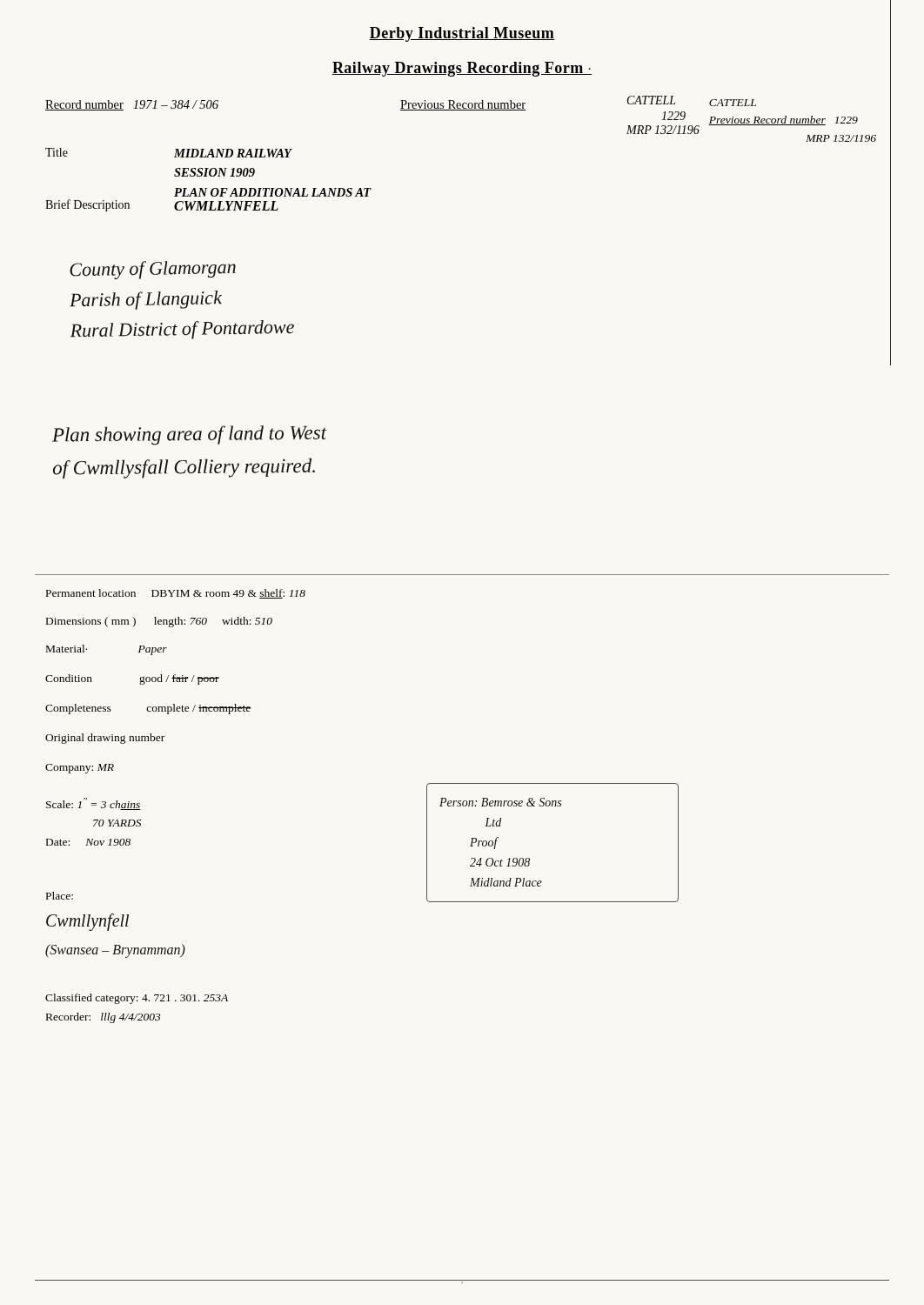This screenshot has width=924, height=1305.
Task: Find the passage starting "Classified category: 4. 721 . 301."
Action: 137,1007
